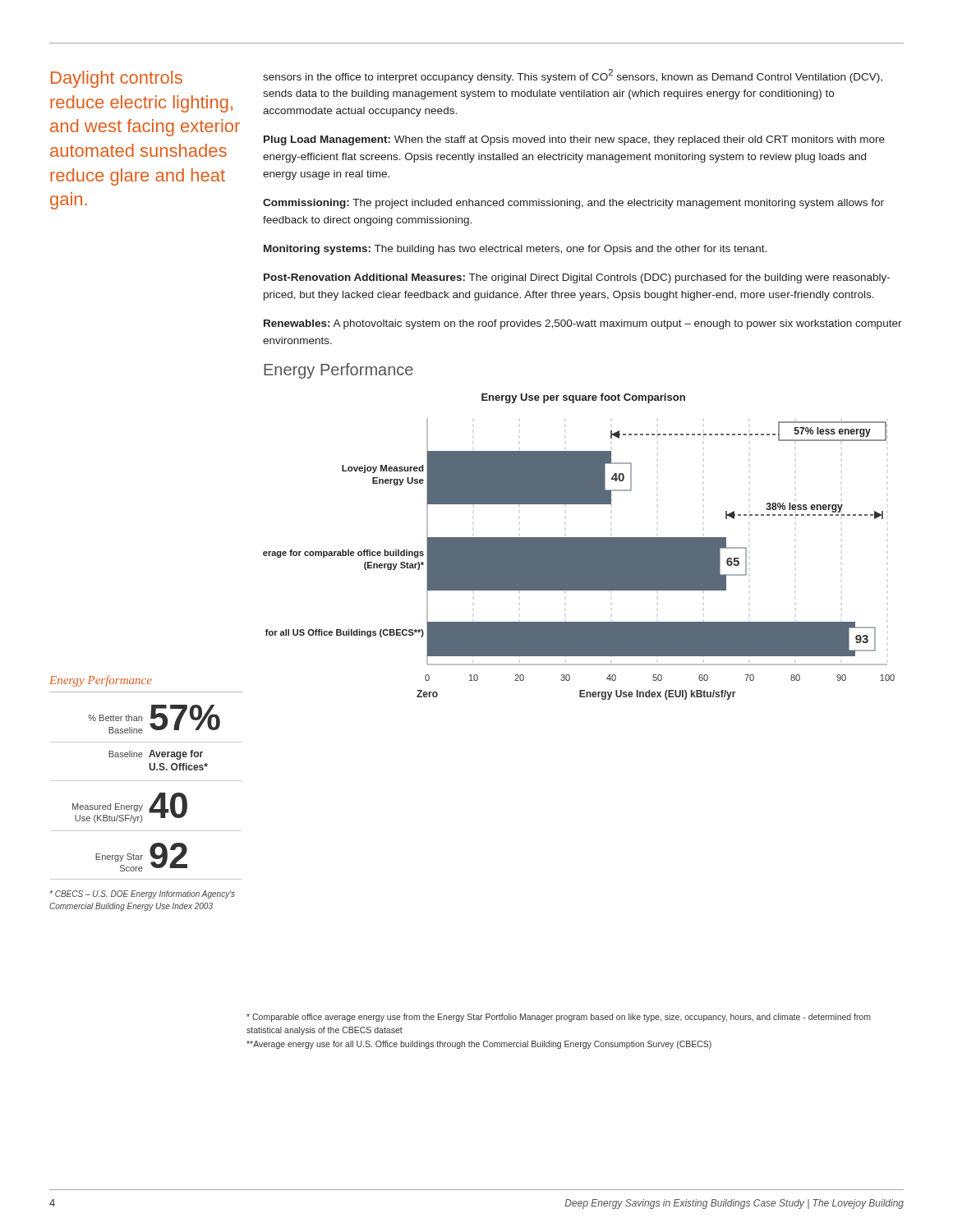Select the passage starting "Post-Renovation Additional Measures:"
The width and height of the screenshot is (953, 1232).
click(577, 286)
